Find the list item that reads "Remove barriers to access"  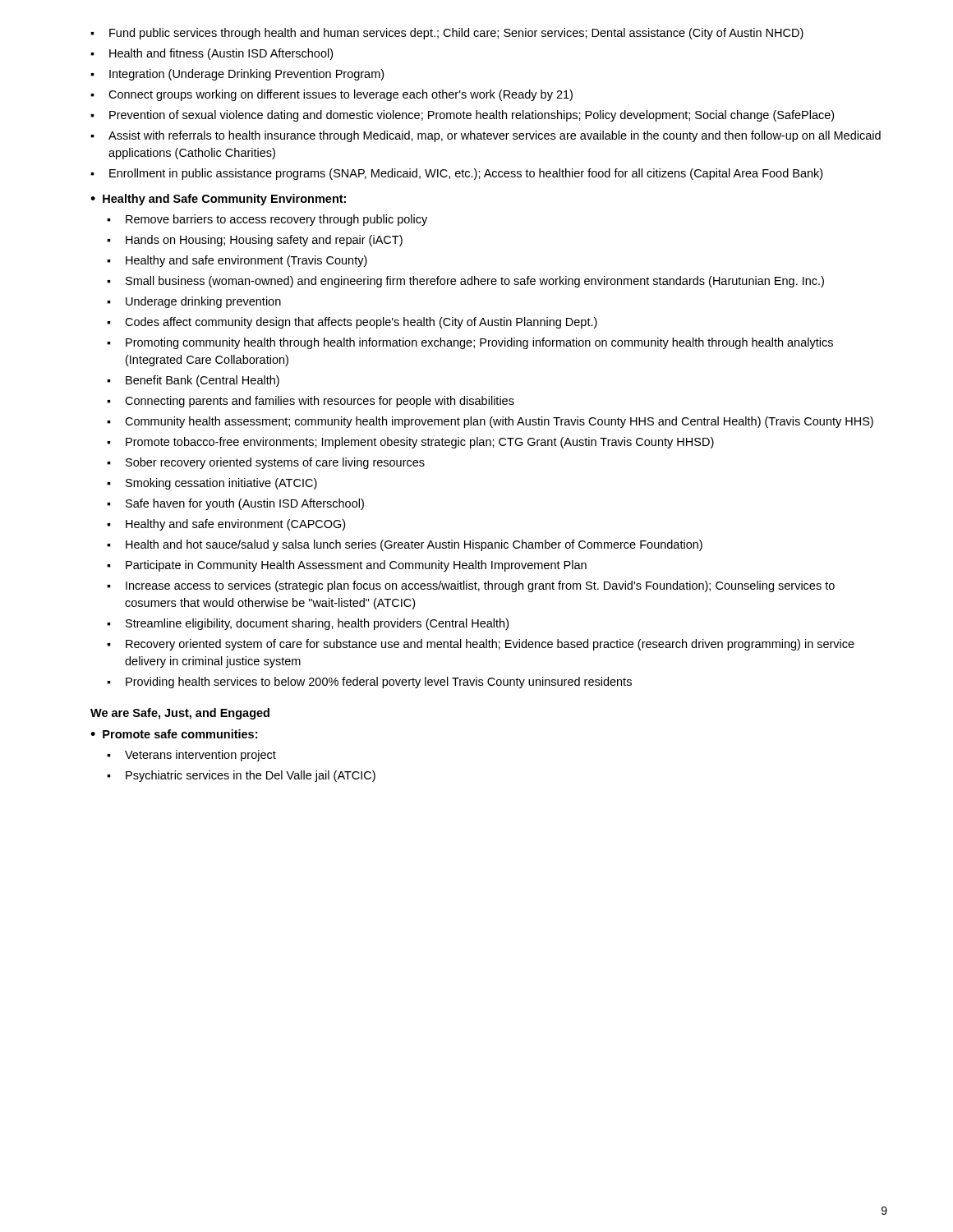[497, 451]
